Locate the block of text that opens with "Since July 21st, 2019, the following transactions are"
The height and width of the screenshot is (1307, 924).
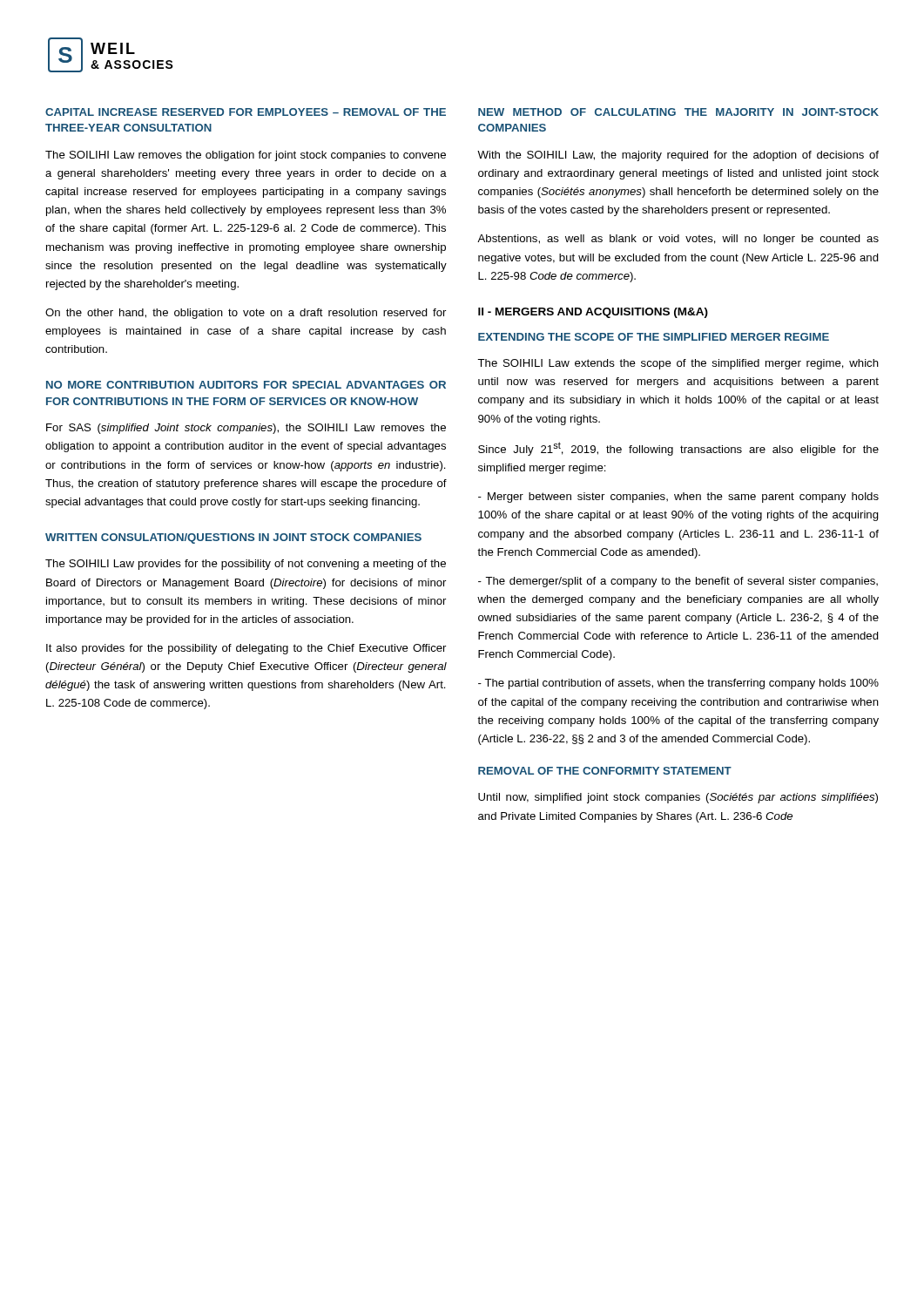(x=678, y=457)
